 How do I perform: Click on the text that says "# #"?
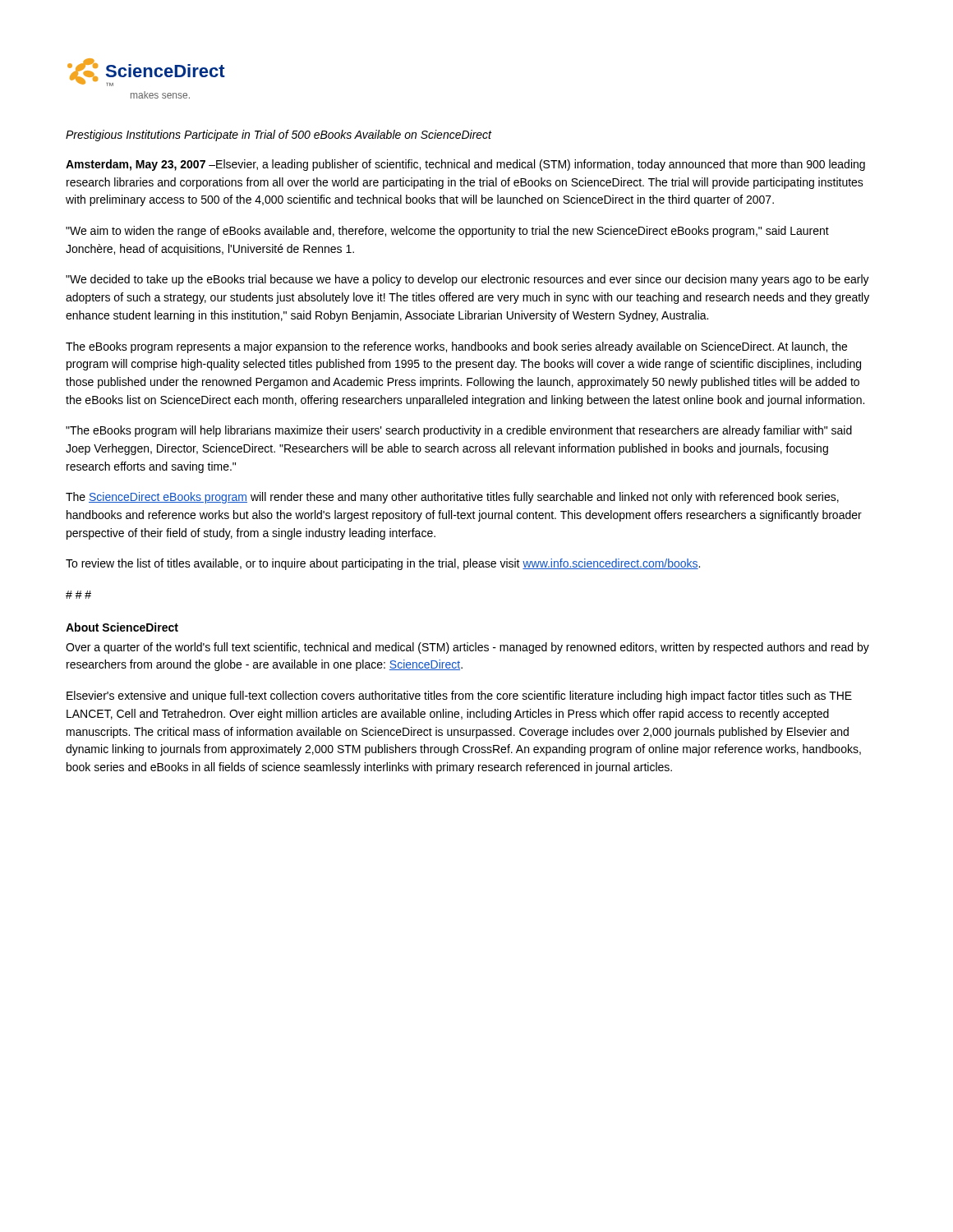(79, 595)
